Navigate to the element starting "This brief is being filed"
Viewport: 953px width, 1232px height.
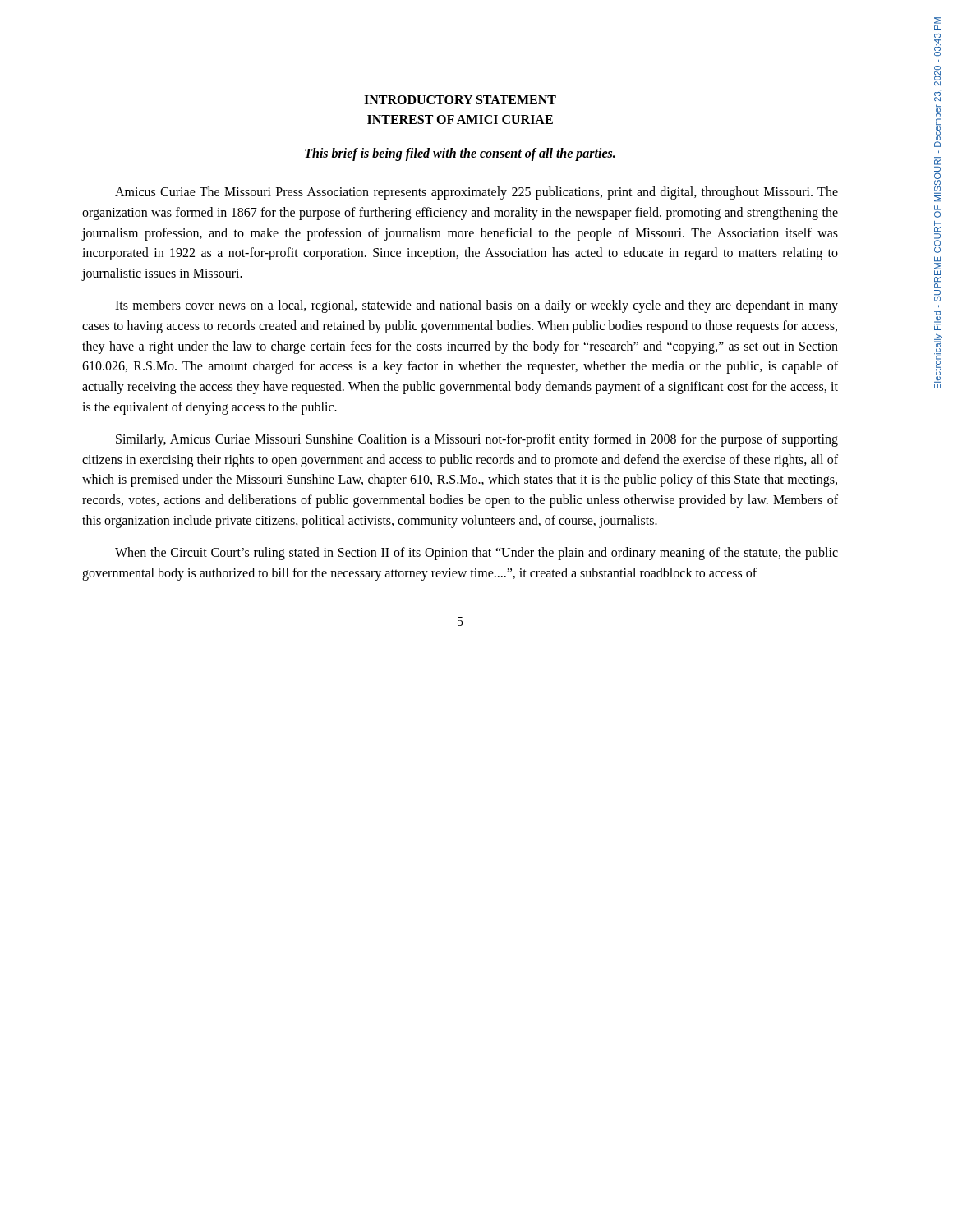[460, 153]
